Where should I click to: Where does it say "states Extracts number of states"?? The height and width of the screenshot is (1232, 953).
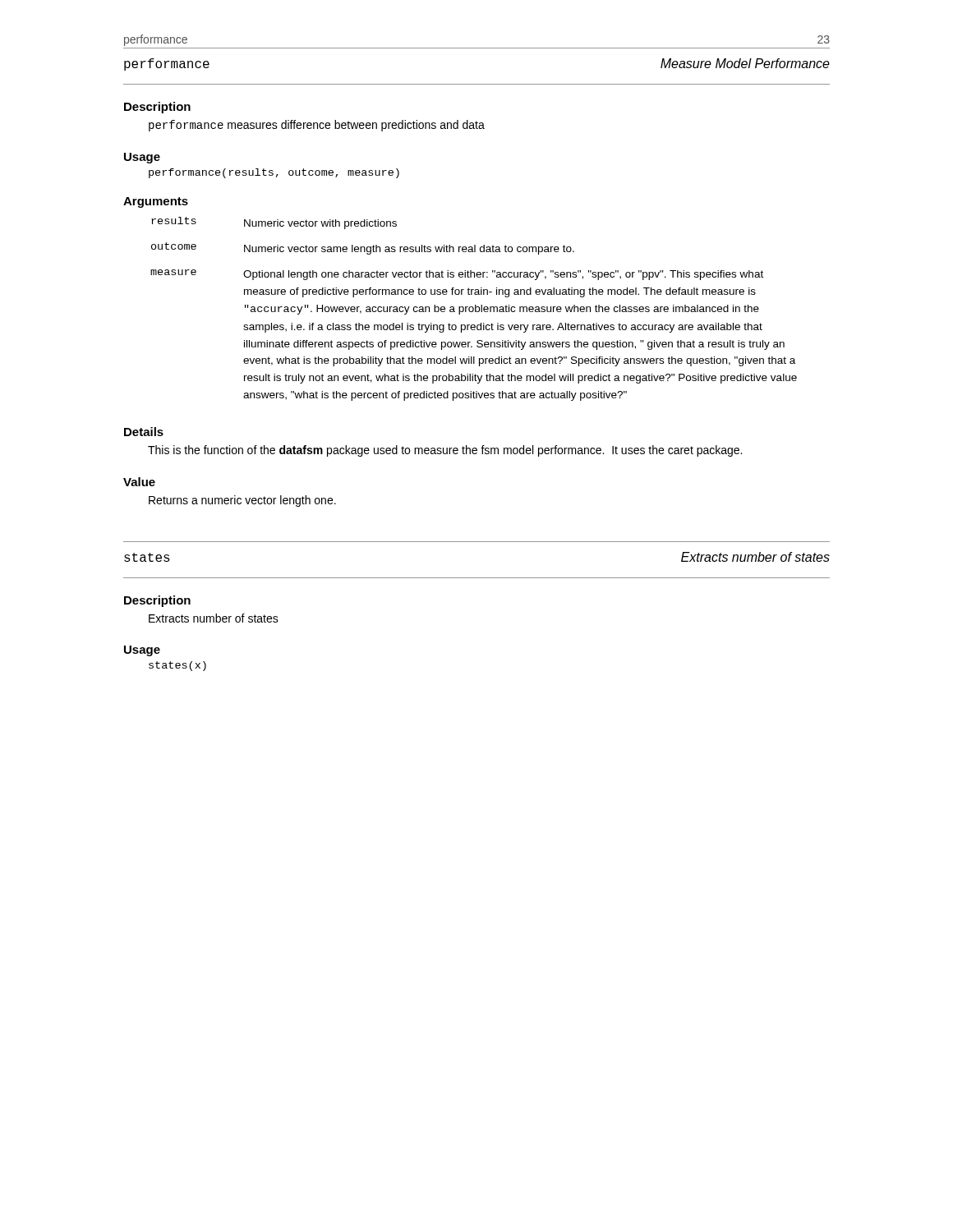coord(143,557)
